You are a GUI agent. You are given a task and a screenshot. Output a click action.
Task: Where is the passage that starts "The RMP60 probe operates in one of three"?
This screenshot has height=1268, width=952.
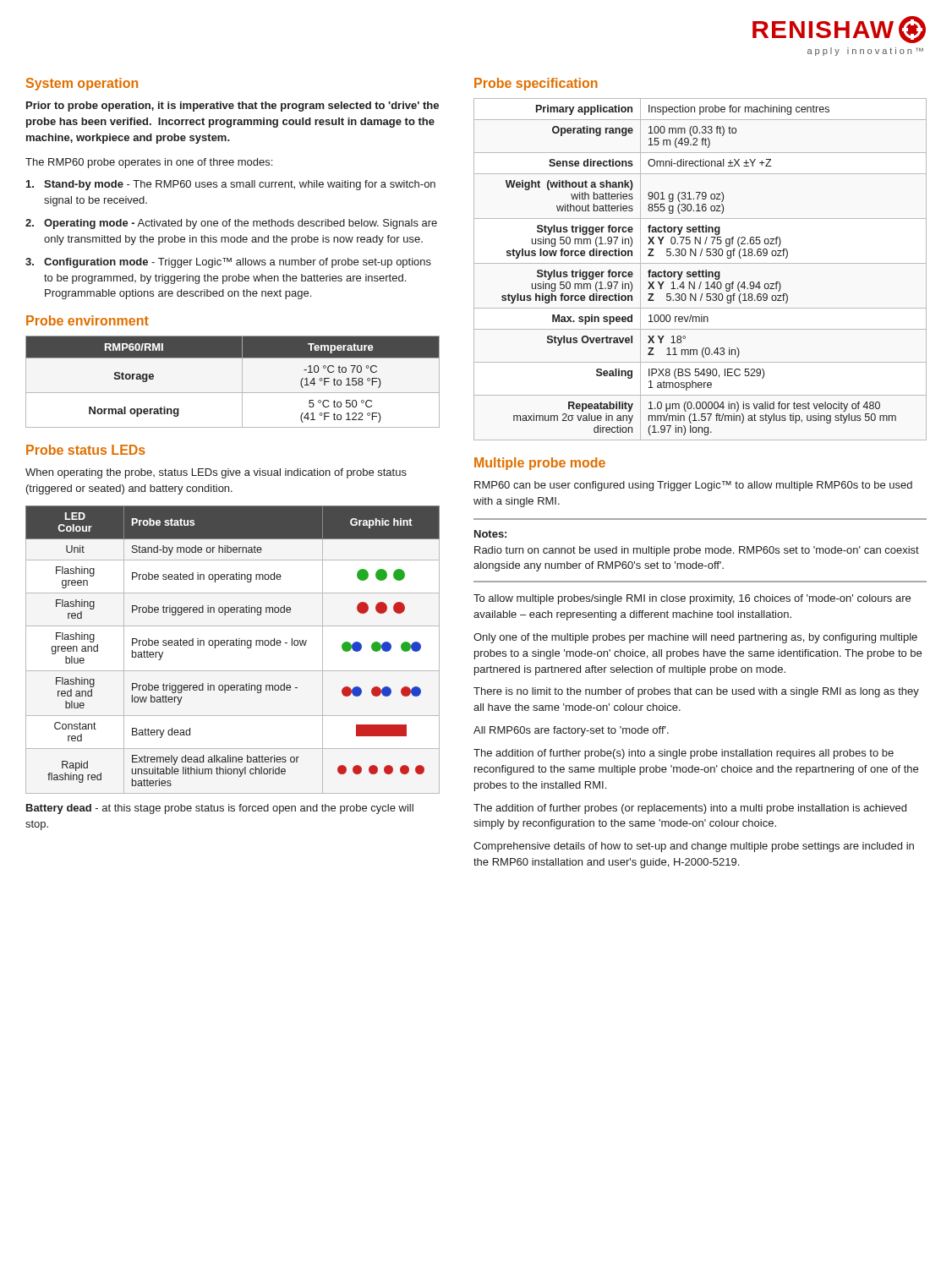pos(149,162)
